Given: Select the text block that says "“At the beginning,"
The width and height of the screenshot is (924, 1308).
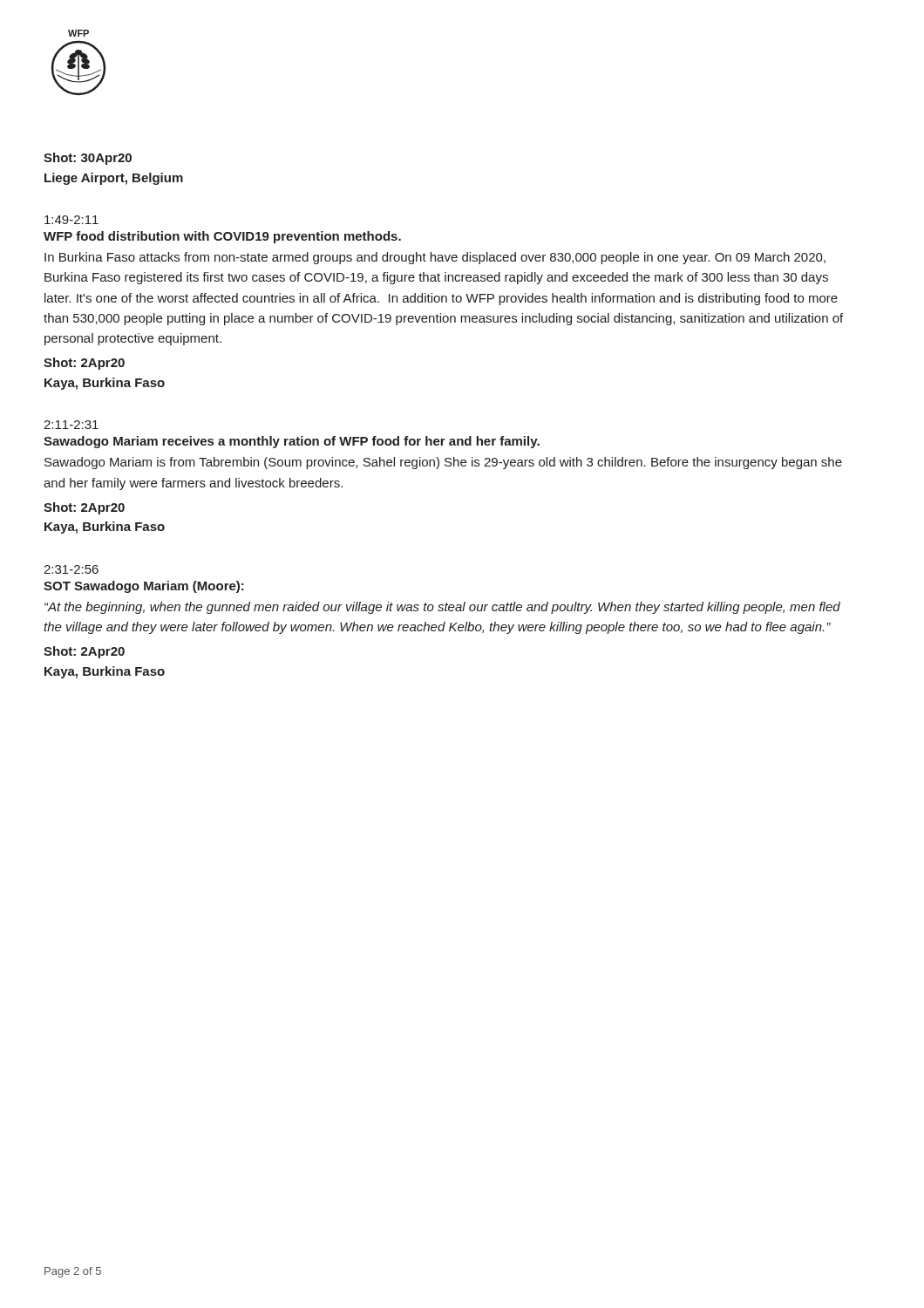Looking at the screenshot, I should pos(442,616).
